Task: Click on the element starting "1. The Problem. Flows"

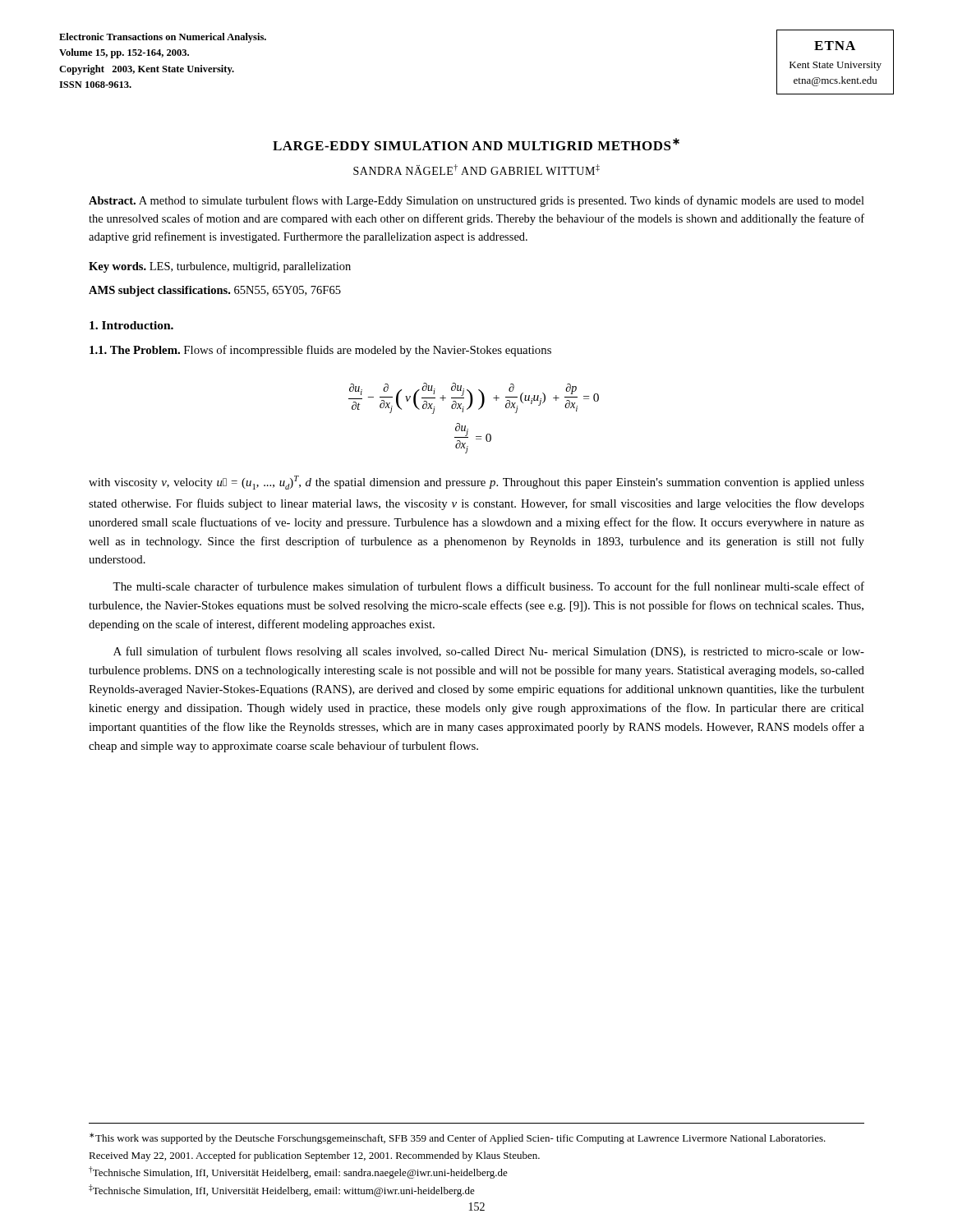Action: tap(320, 350)
